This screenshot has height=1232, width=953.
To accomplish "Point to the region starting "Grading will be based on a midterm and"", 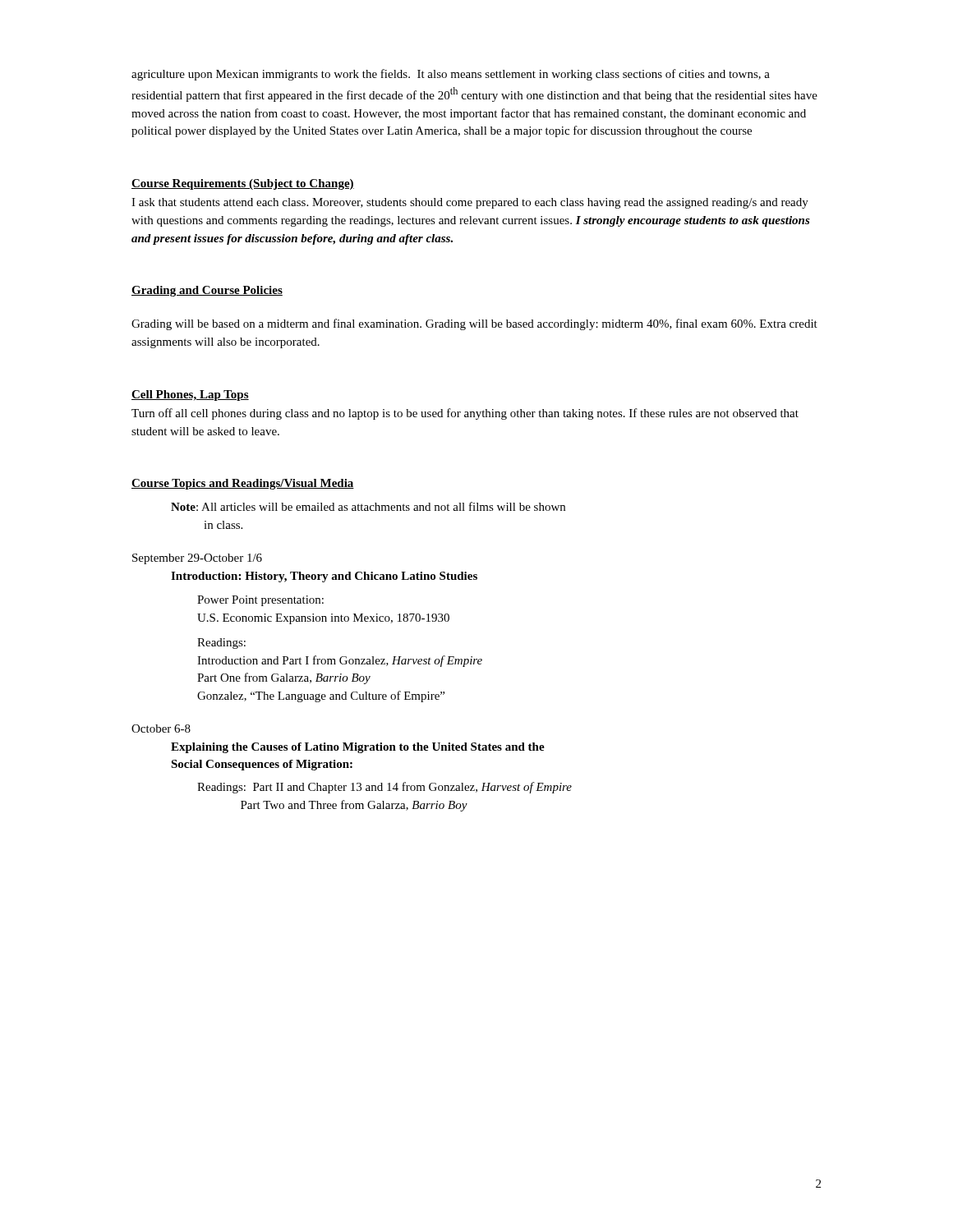I will [x=476, y=334].
